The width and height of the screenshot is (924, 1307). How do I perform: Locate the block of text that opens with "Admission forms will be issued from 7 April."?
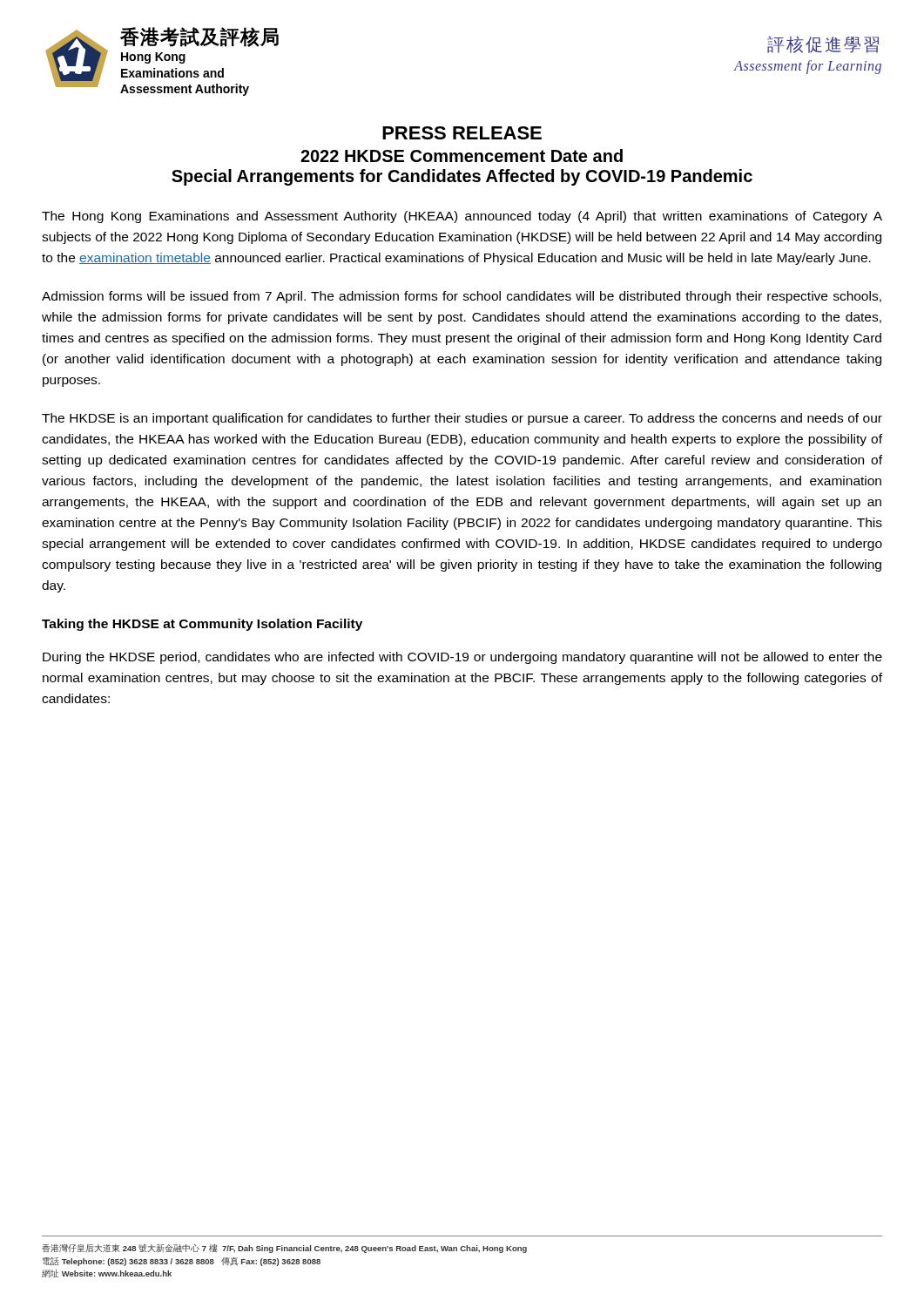point(462,338)
